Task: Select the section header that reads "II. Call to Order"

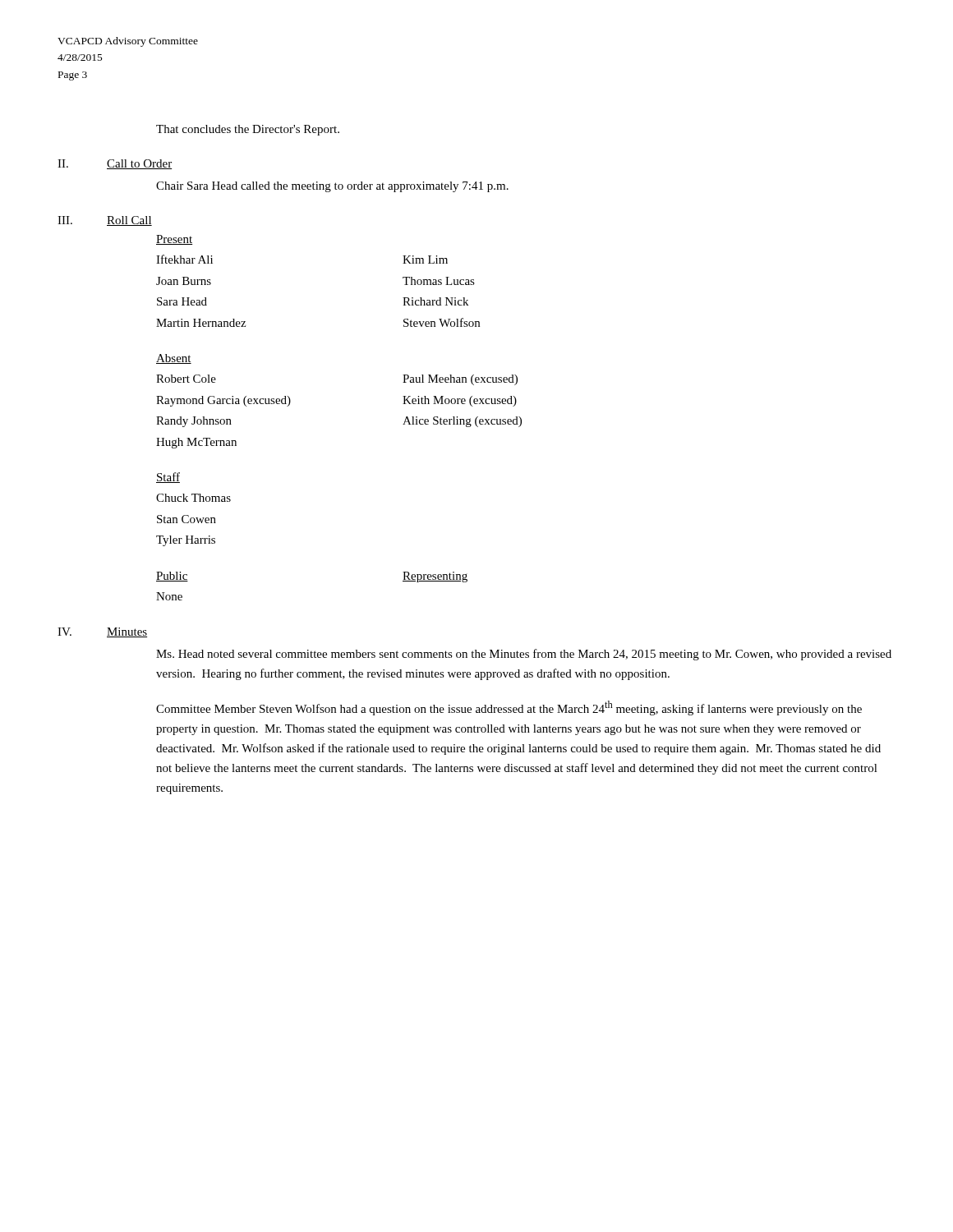Action: tap(115, 164)
